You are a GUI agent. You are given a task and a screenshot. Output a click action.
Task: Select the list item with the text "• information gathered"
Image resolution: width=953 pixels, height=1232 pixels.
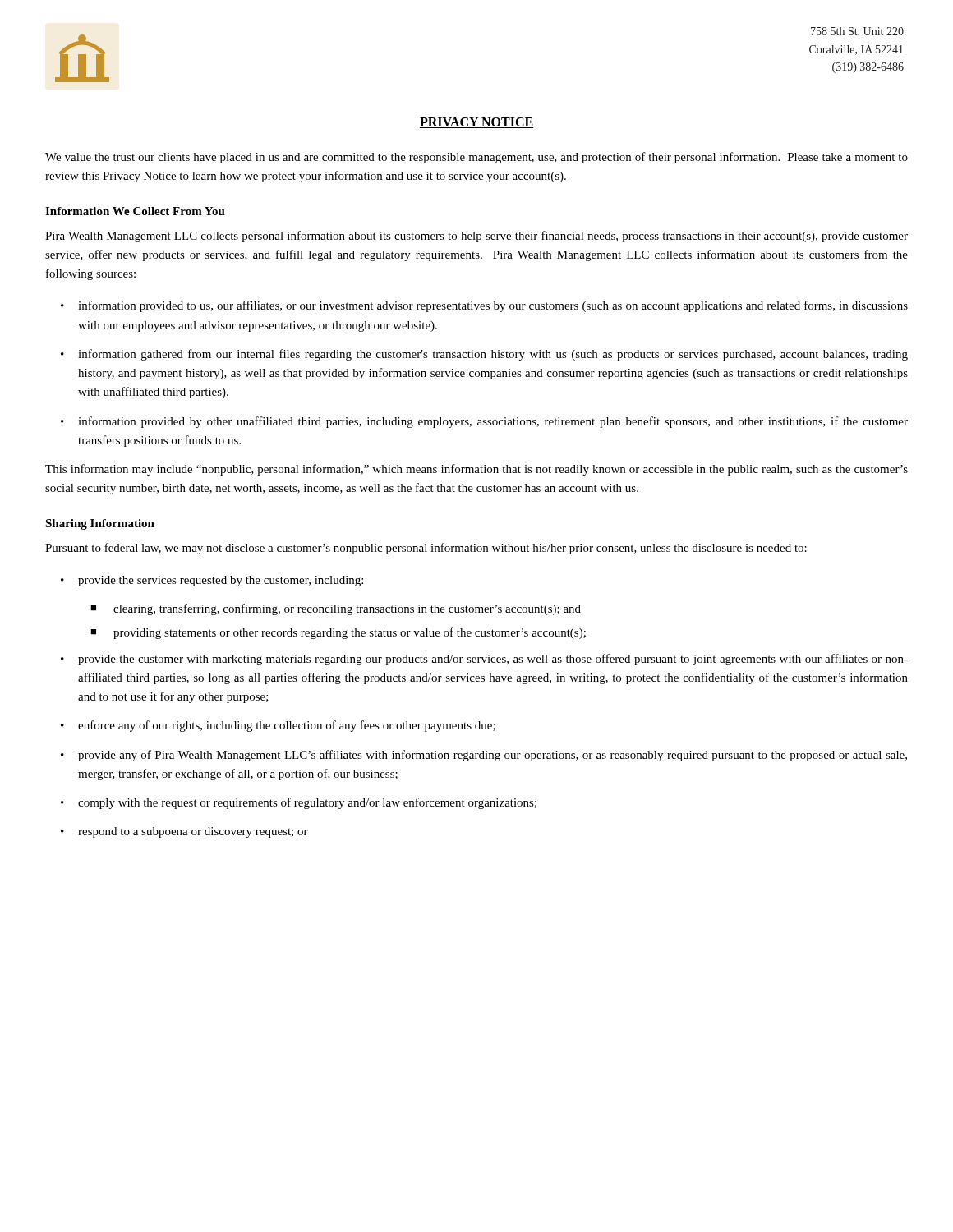(x=484, y=373)
